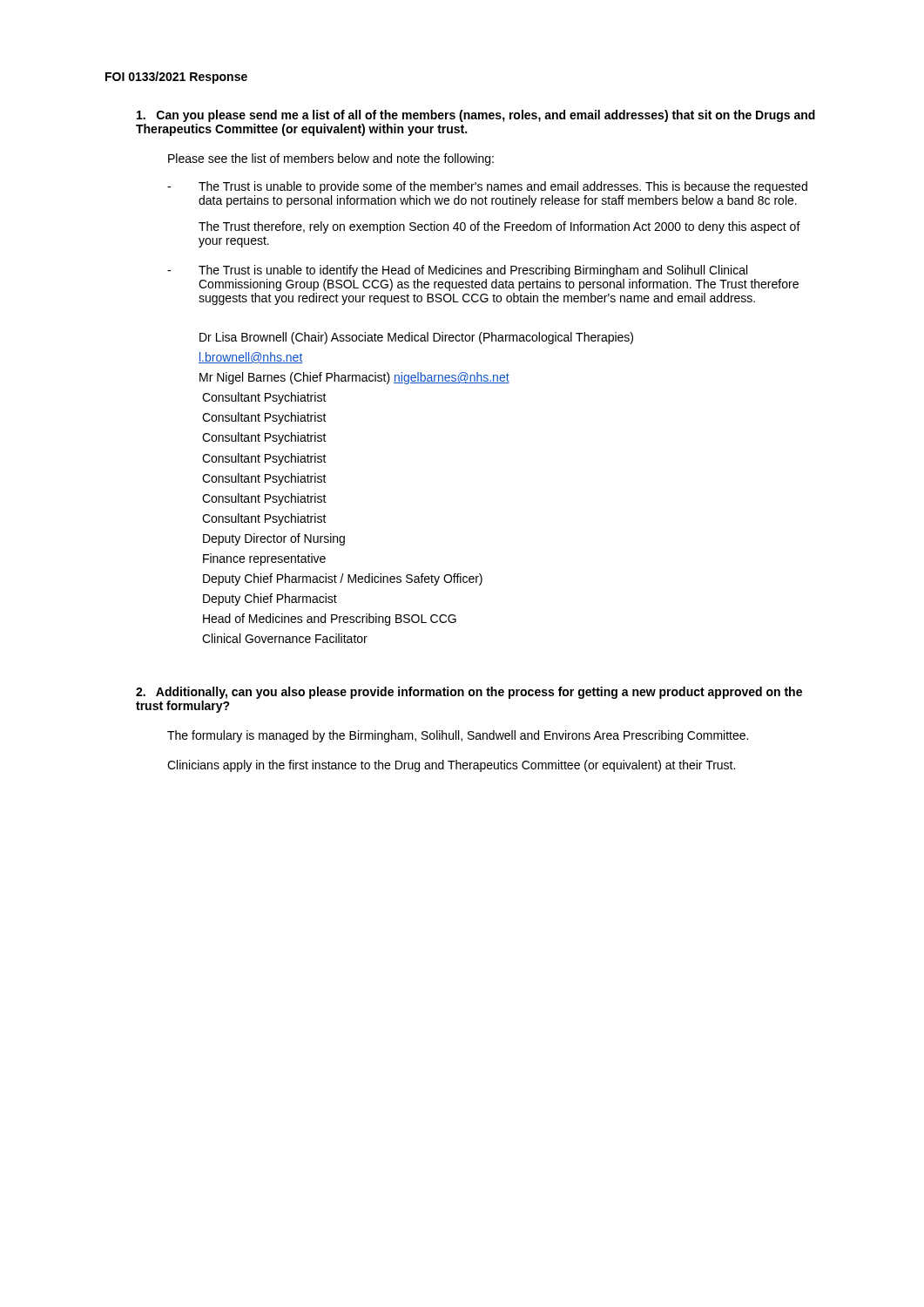The width and height of the screenshot is (924, 1307).
Task: Select the text block starting "- The Trust is unable to identify the"
Action: tap(493, 284)
